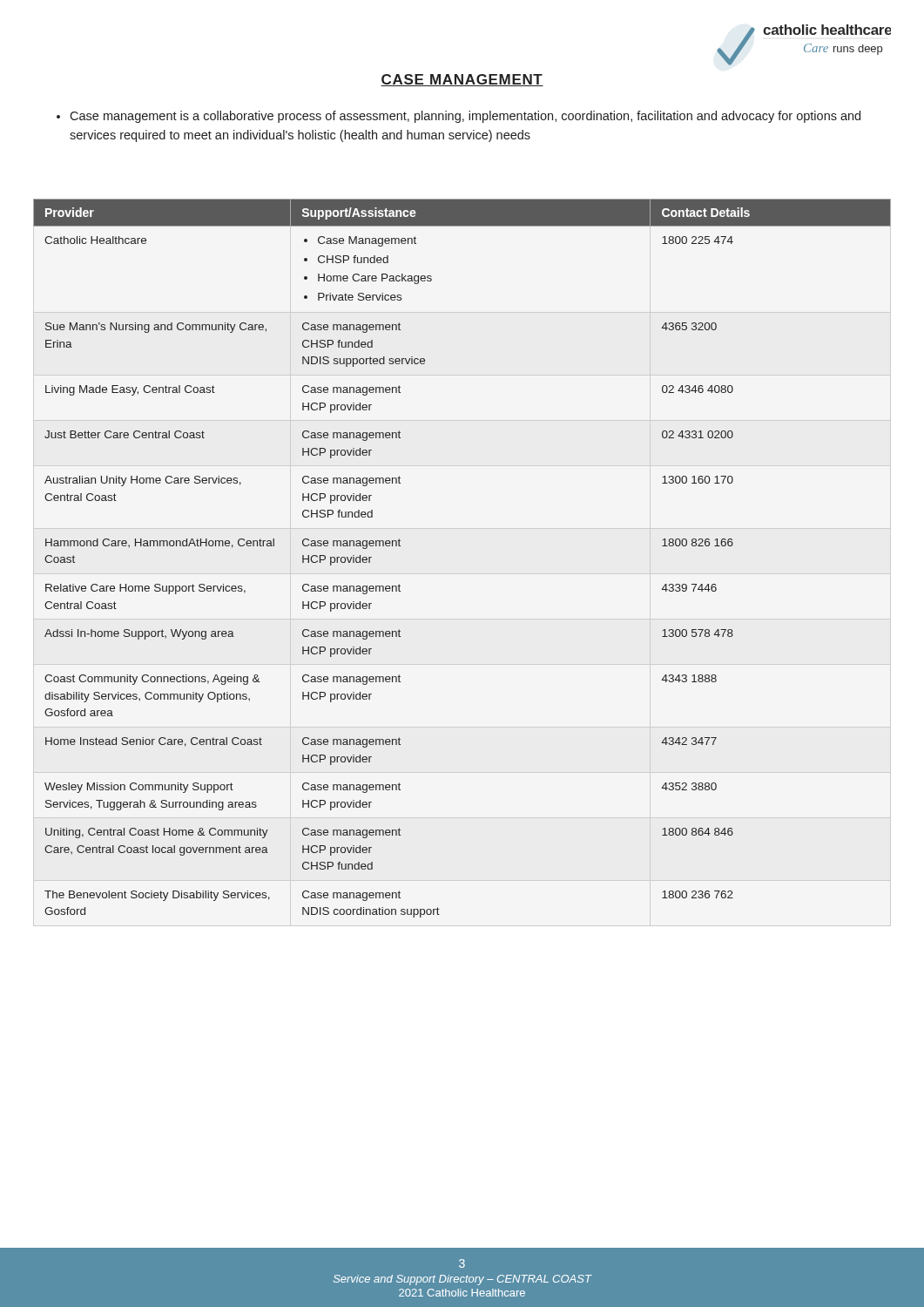Select the table
The width and height of the screenshot is (924, 1307).
click(462, 562)
